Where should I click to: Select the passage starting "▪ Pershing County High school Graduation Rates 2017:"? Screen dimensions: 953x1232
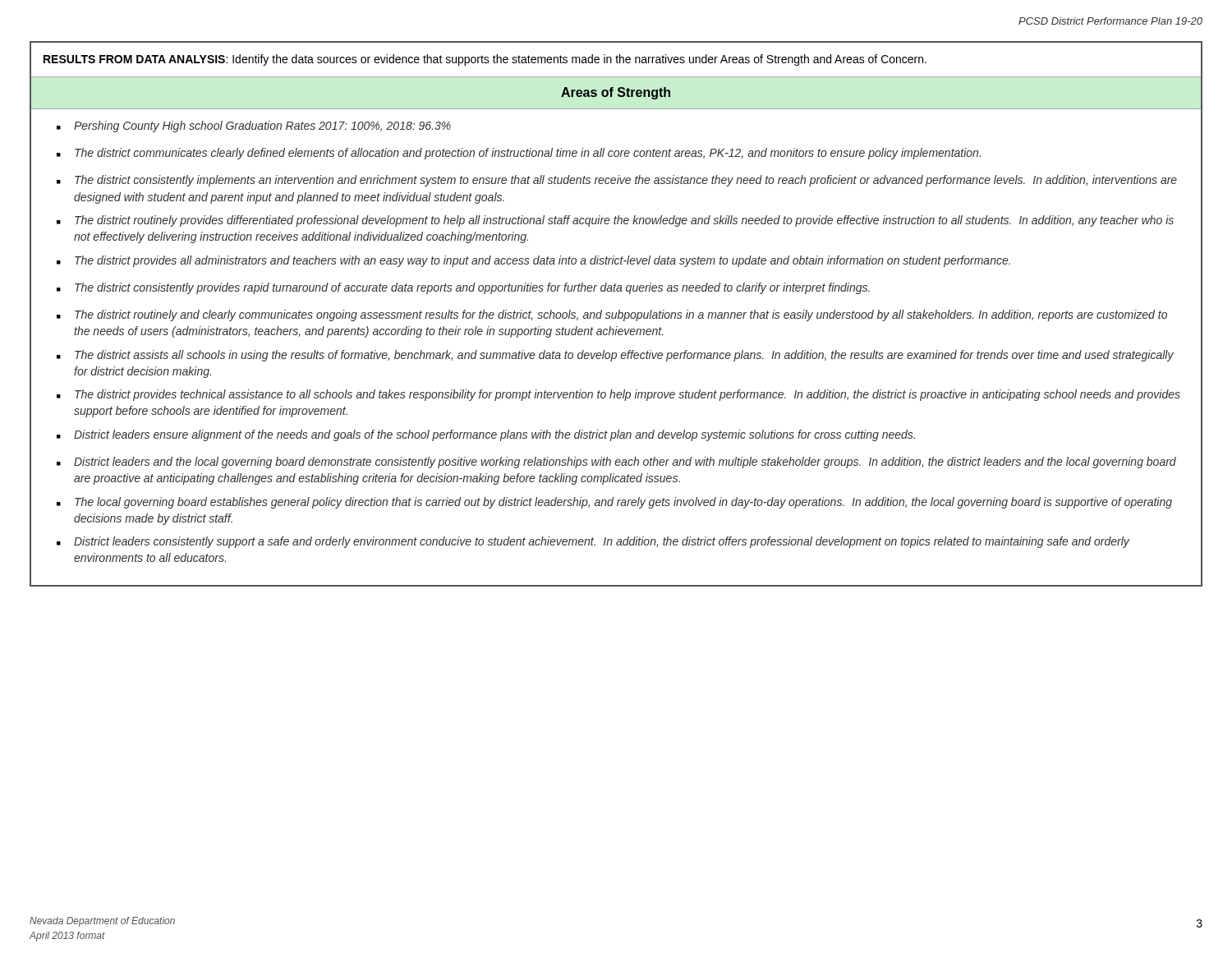tap(253, 128)
